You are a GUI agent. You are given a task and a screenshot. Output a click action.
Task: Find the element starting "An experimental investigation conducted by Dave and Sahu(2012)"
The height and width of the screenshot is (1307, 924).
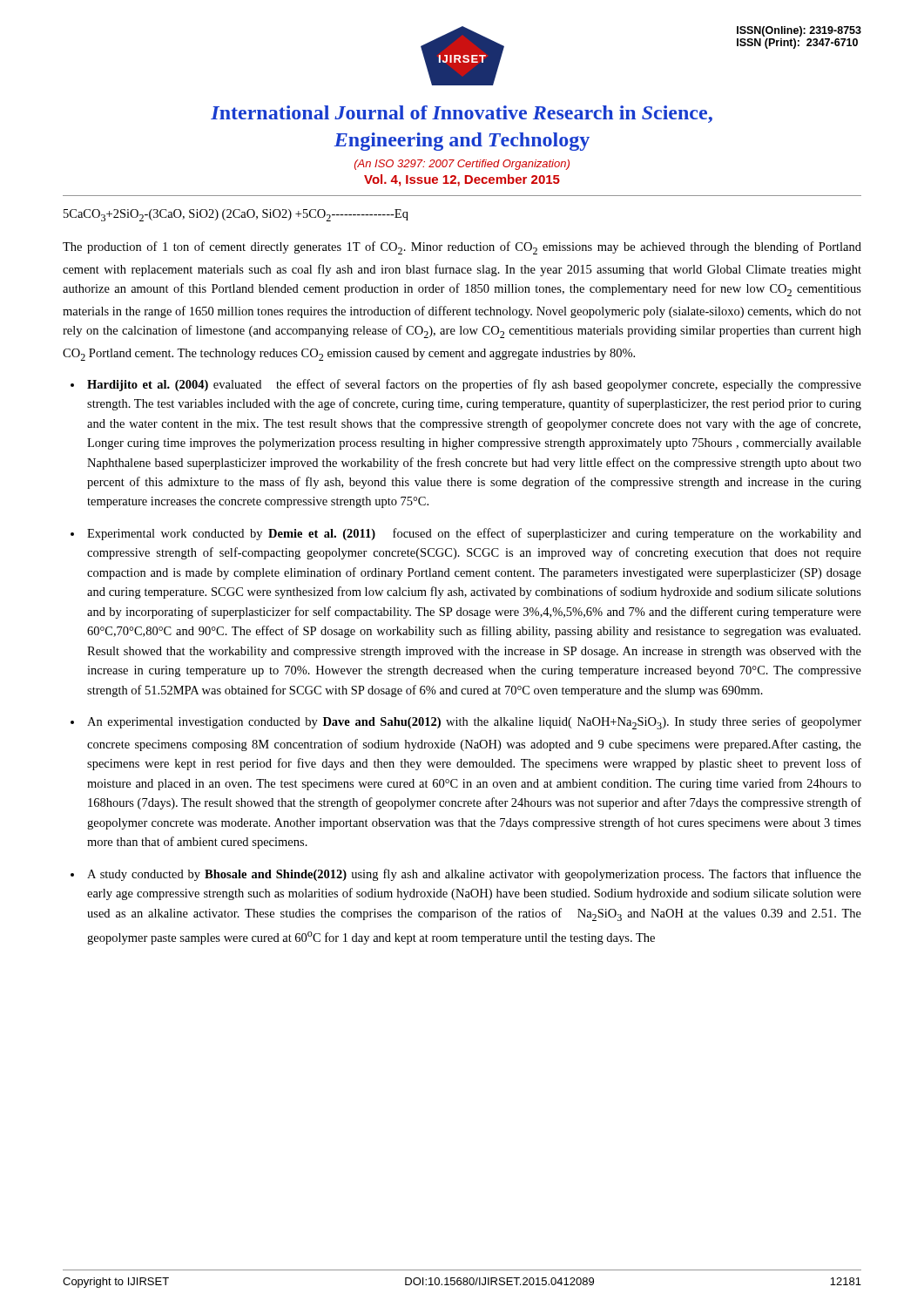[474, 782]
